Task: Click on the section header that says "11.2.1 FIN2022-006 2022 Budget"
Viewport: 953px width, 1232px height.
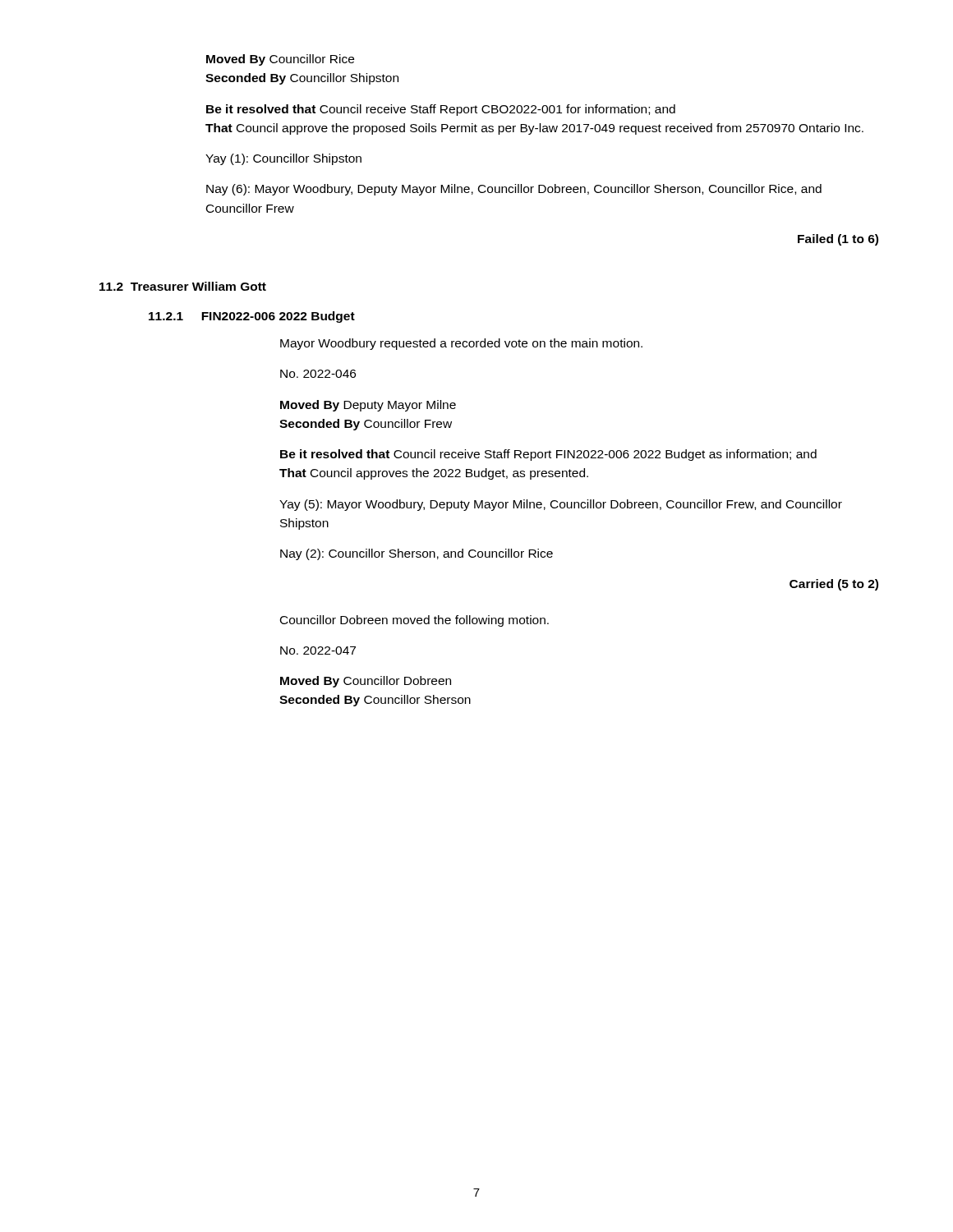Action: (x=251, y=316)
